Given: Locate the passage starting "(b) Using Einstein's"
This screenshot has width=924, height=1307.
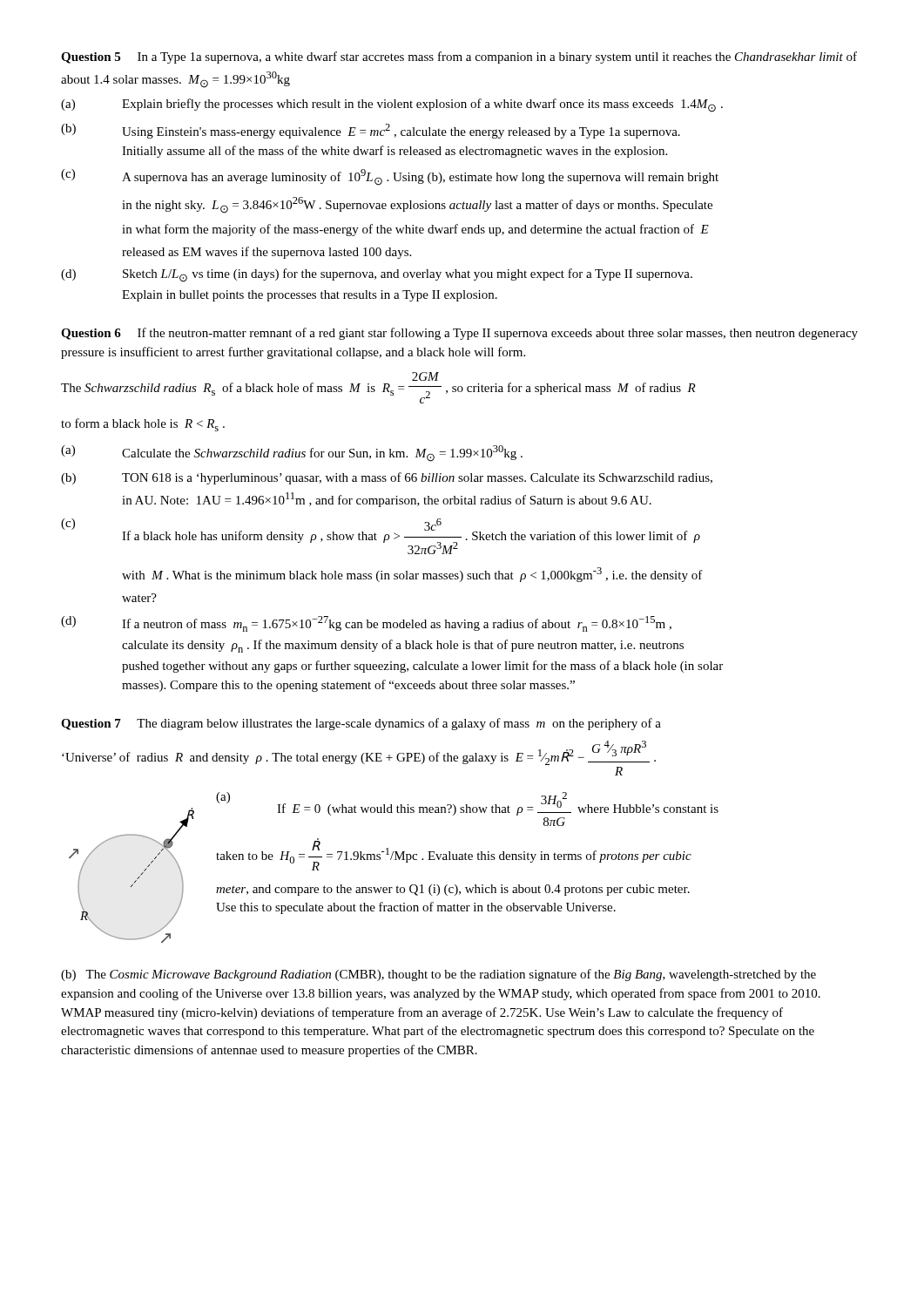Looking at the screenshot, I should (462, 140).
